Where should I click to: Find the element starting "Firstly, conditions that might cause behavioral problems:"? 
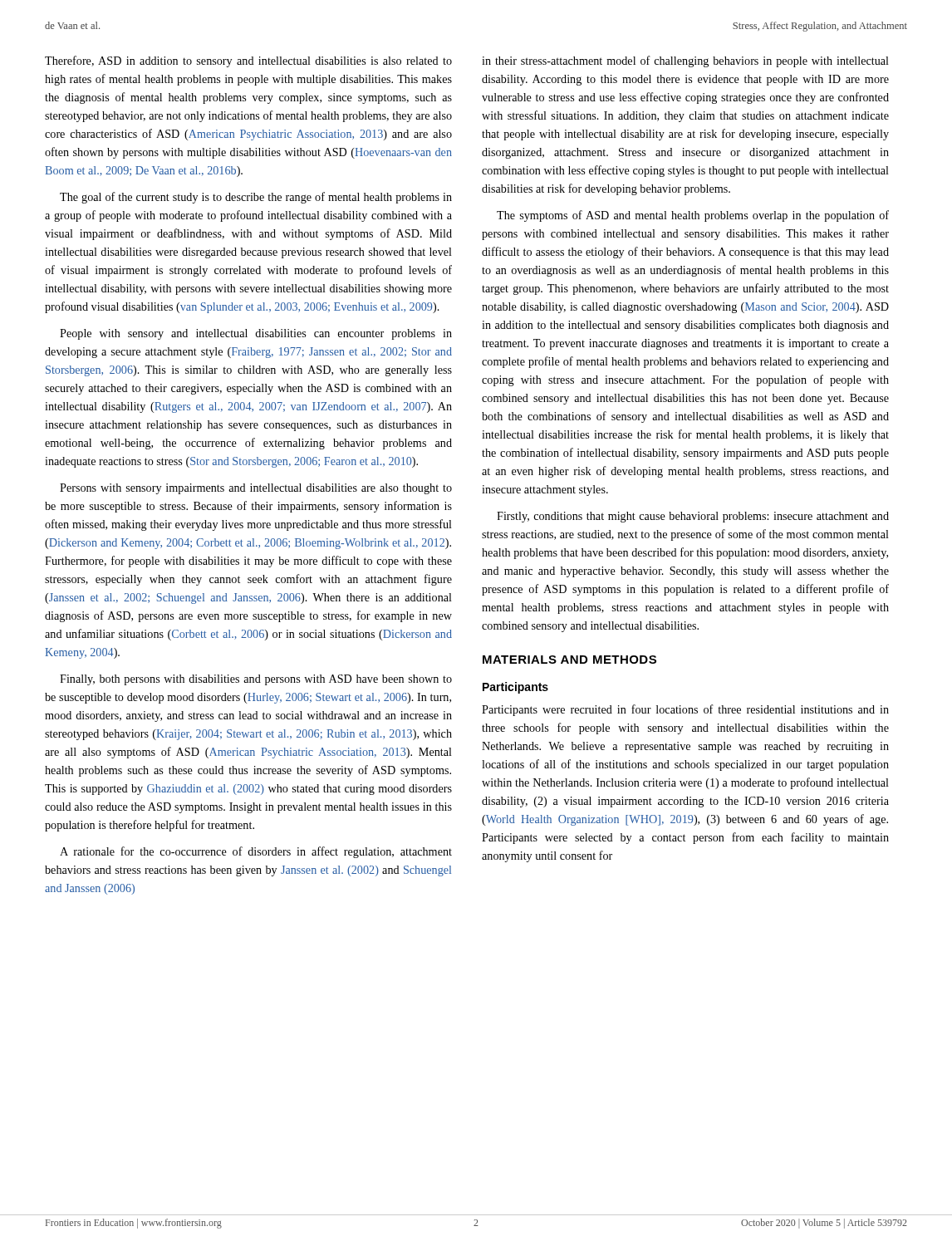(x=685, y=571)
